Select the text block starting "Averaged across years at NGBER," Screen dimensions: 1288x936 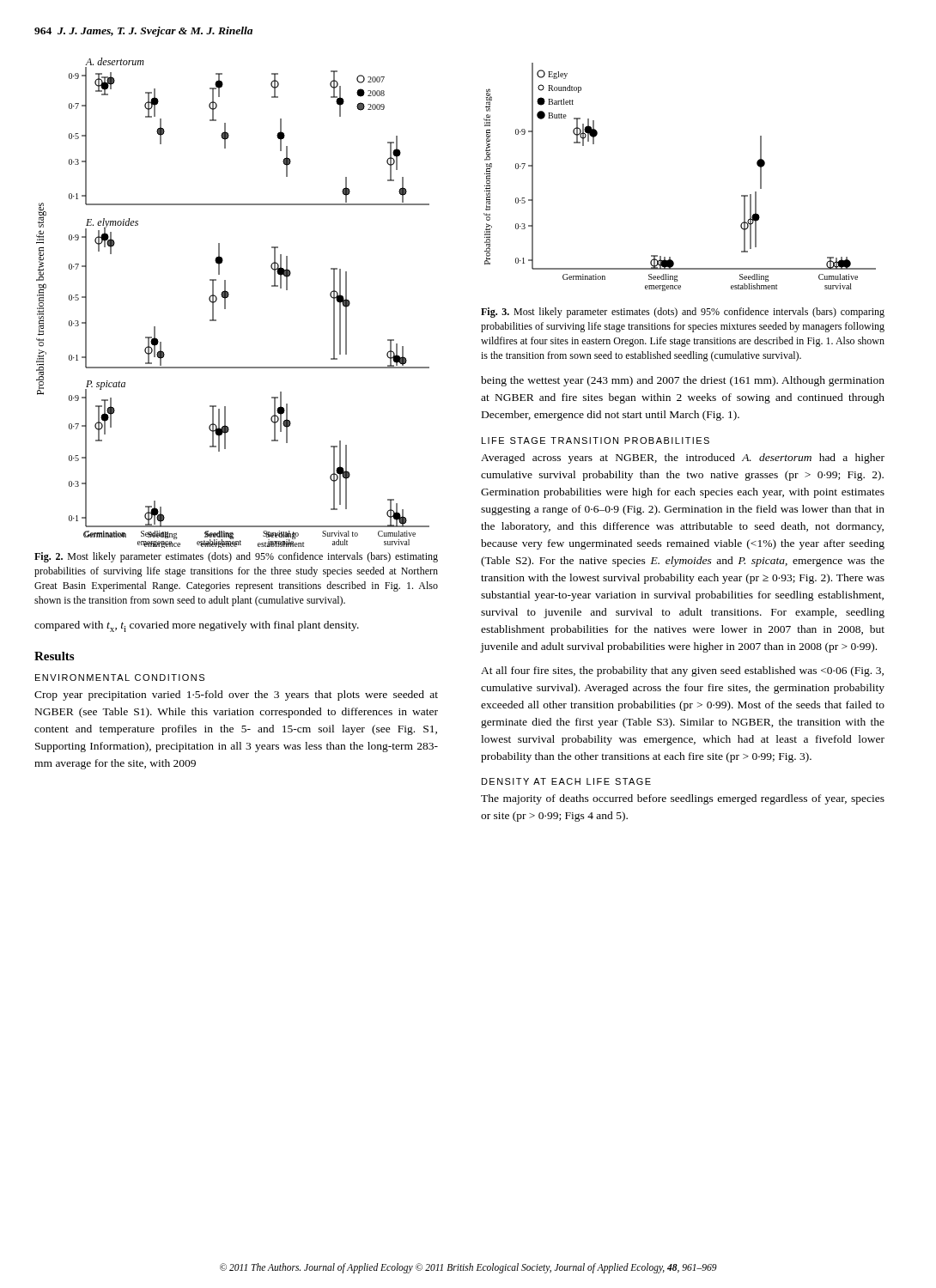[683, 552]
